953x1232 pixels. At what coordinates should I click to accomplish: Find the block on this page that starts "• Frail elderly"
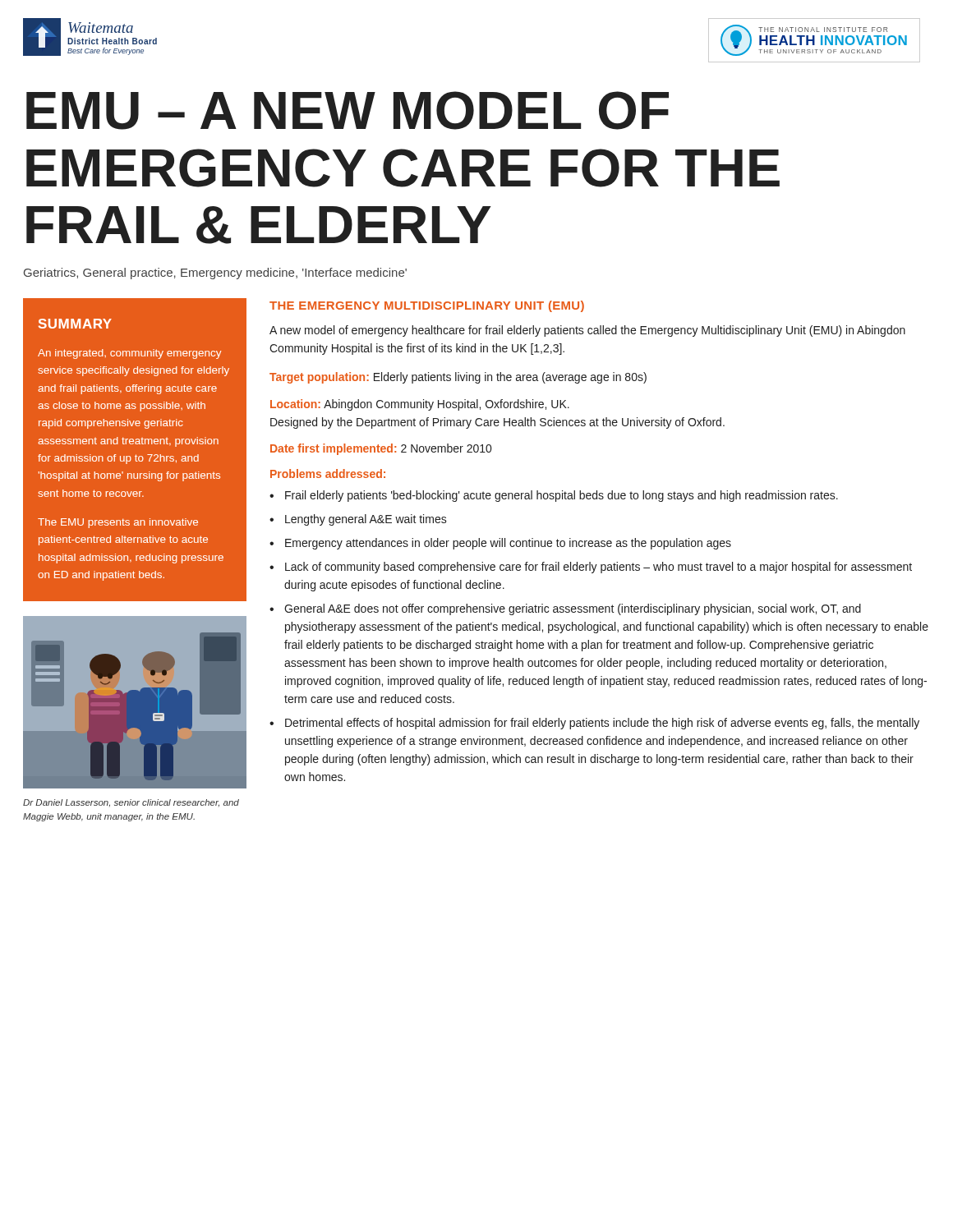pyautogui.click(x=554, y=496)
